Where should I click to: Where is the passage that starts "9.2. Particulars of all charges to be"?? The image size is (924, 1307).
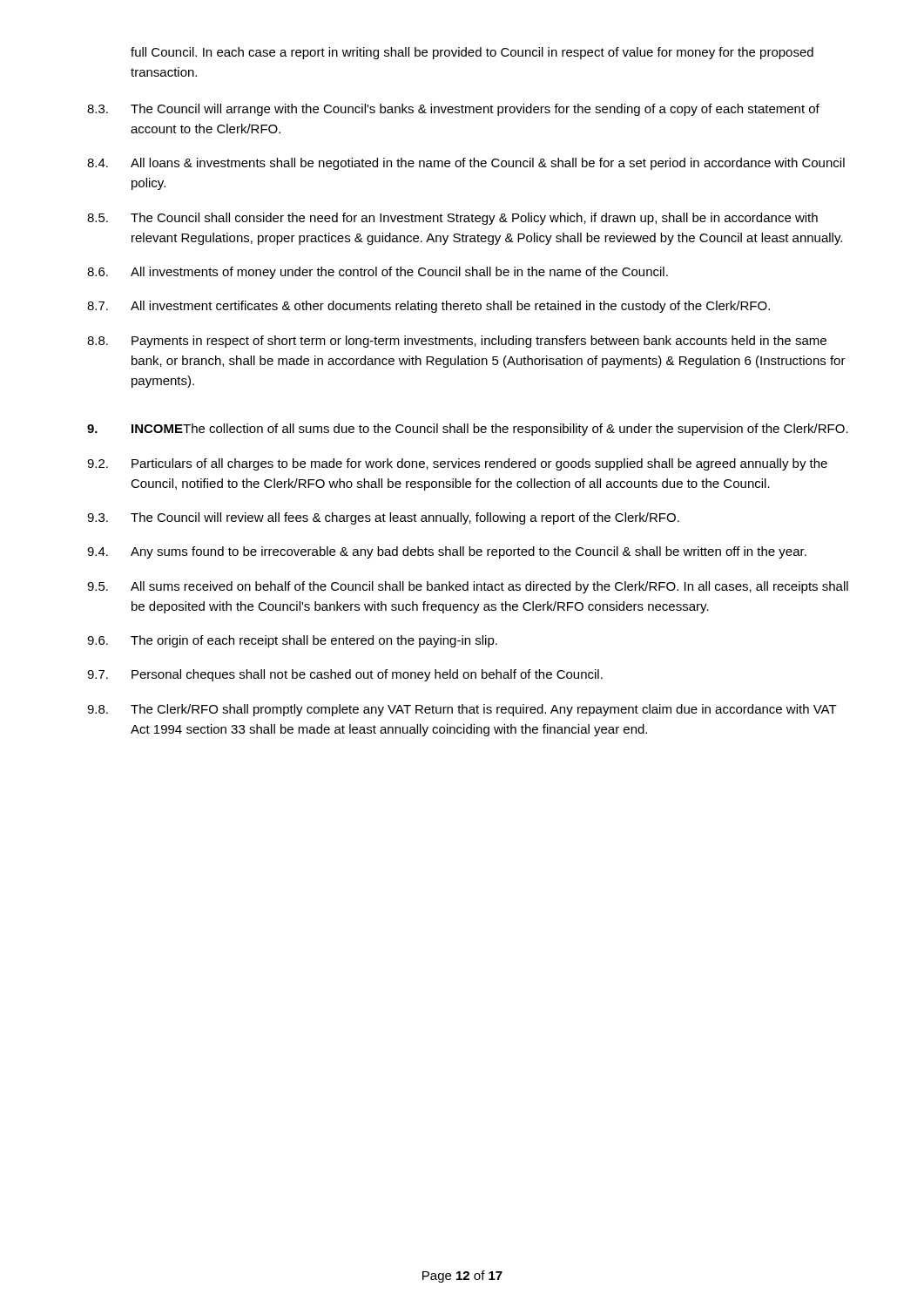click(x=471, y=473)
